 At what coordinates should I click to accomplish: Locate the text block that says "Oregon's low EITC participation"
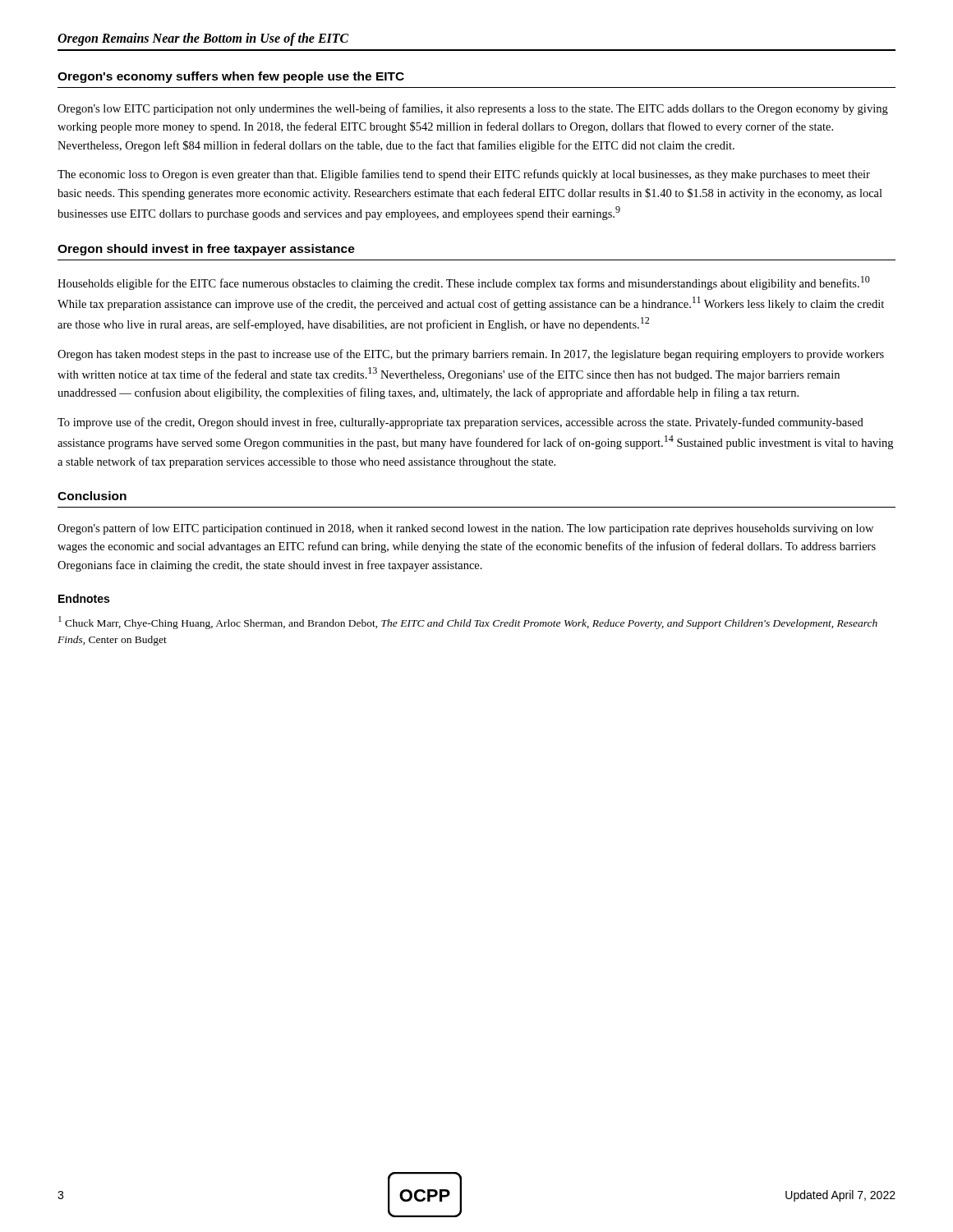473,127
